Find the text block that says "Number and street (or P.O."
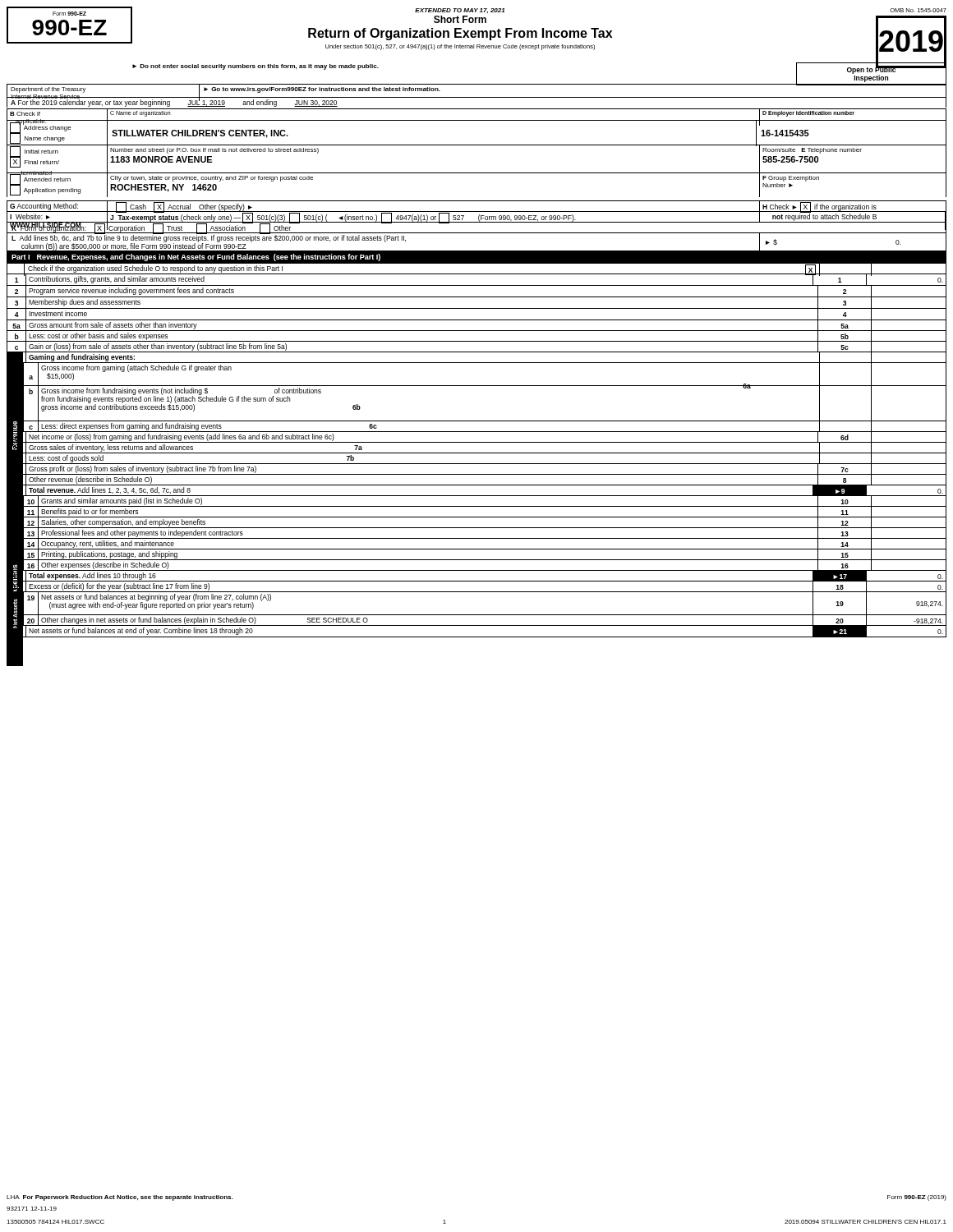This screenshot has height=1232, width=953. pos(433,155)
